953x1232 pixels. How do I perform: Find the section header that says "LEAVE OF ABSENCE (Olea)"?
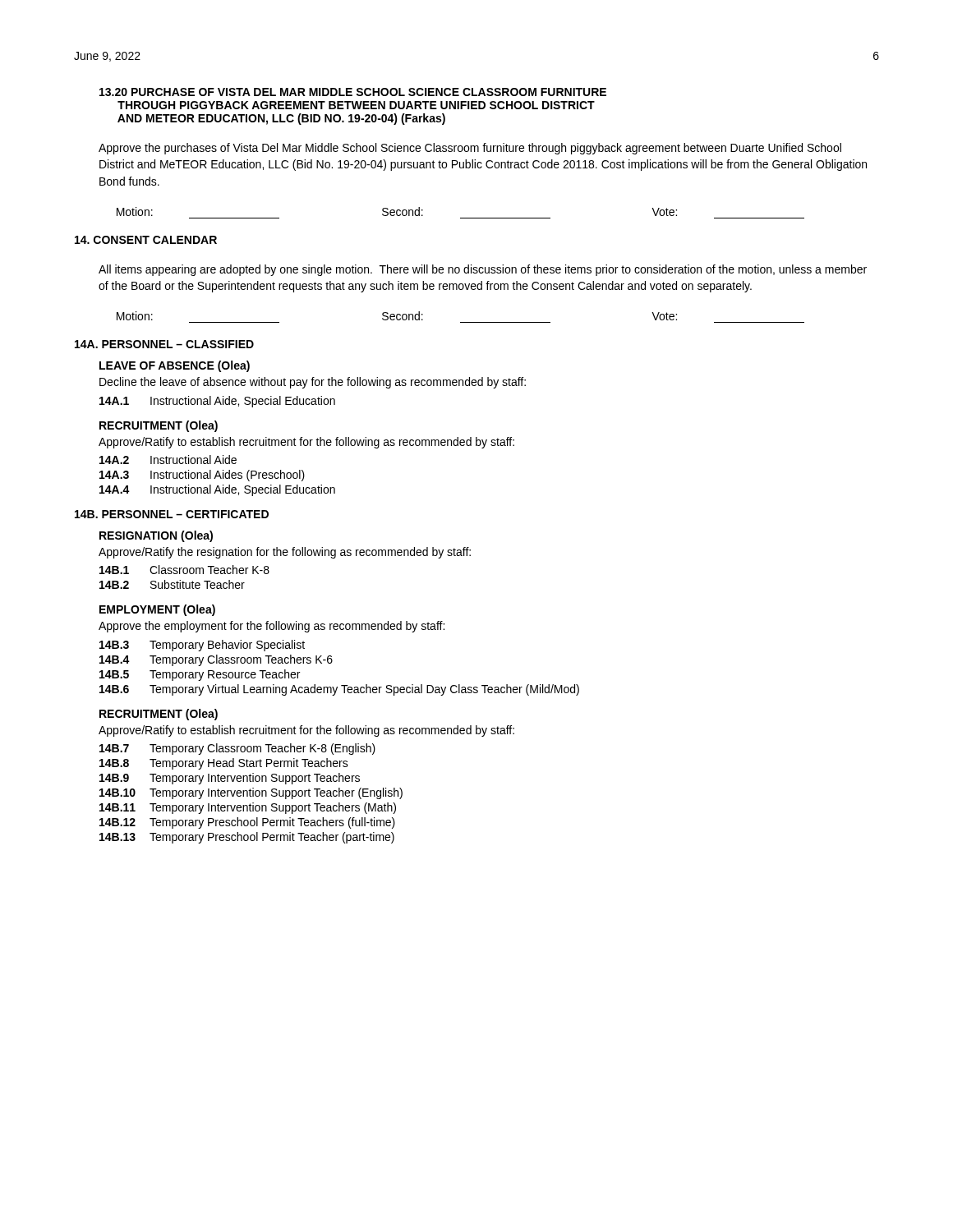(x=174, y=366)
